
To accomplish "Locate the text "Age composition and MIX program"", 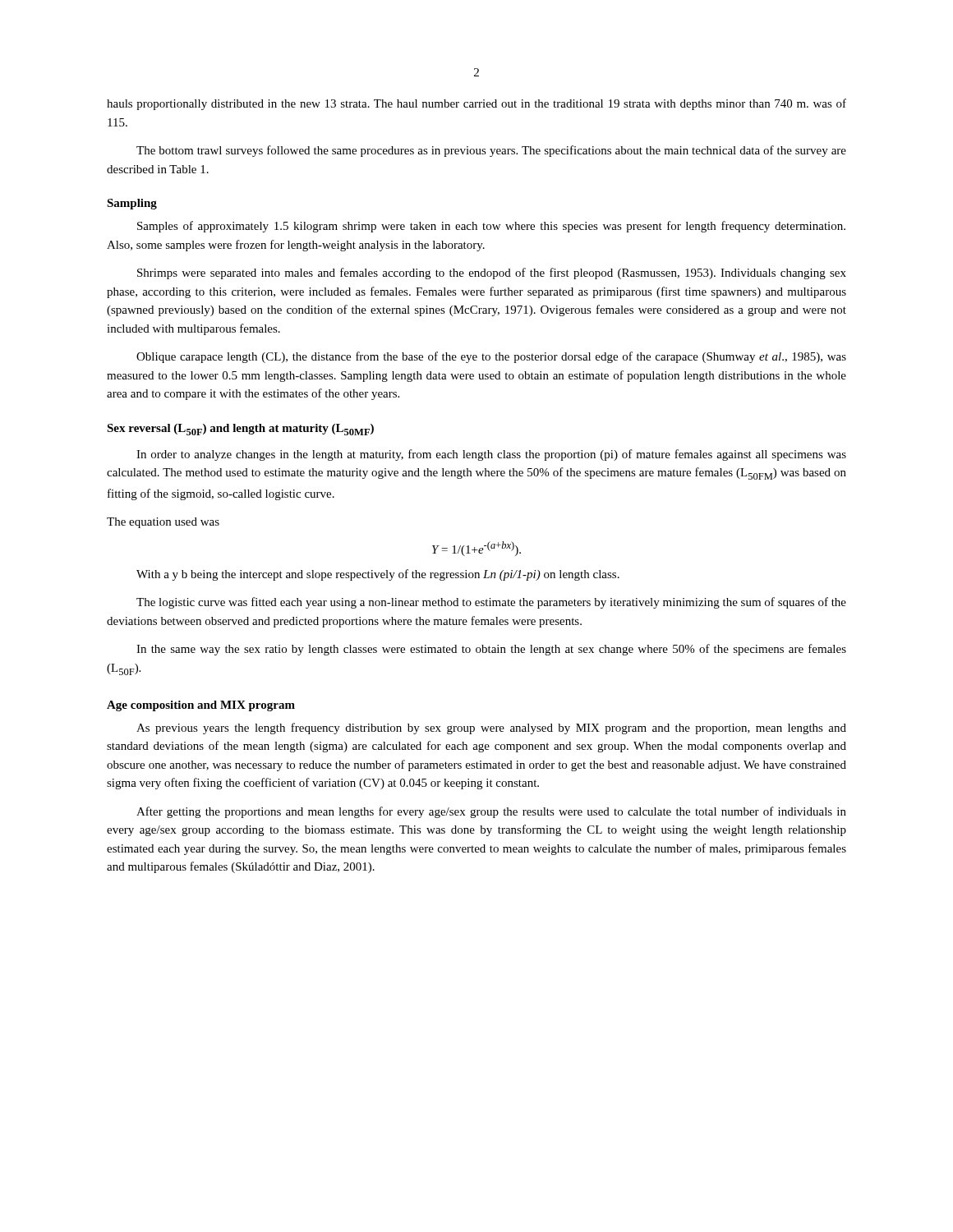I will pos(201,704).
